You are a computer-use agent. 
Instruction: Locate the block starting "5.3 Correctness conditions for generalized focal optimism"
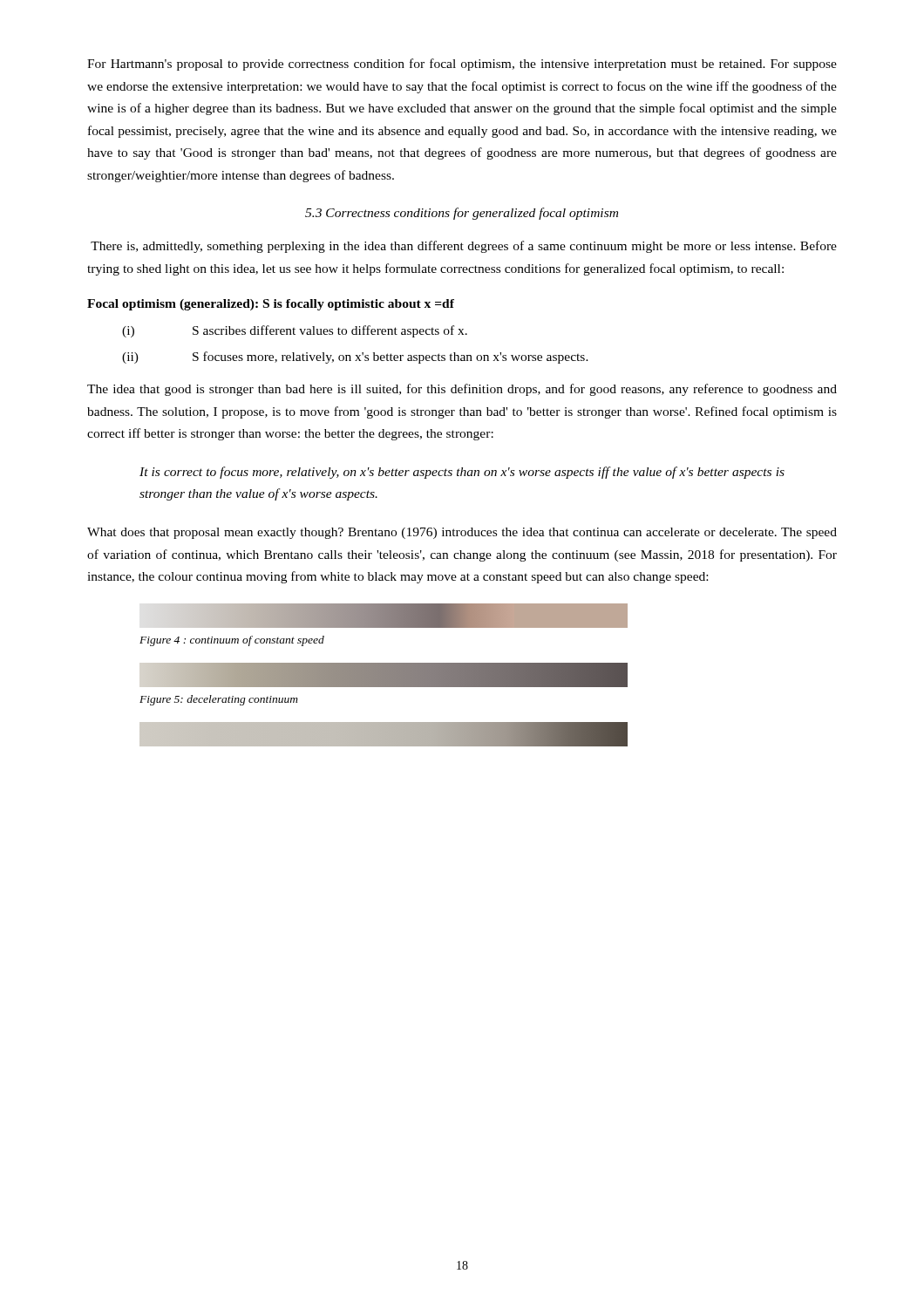462,213
